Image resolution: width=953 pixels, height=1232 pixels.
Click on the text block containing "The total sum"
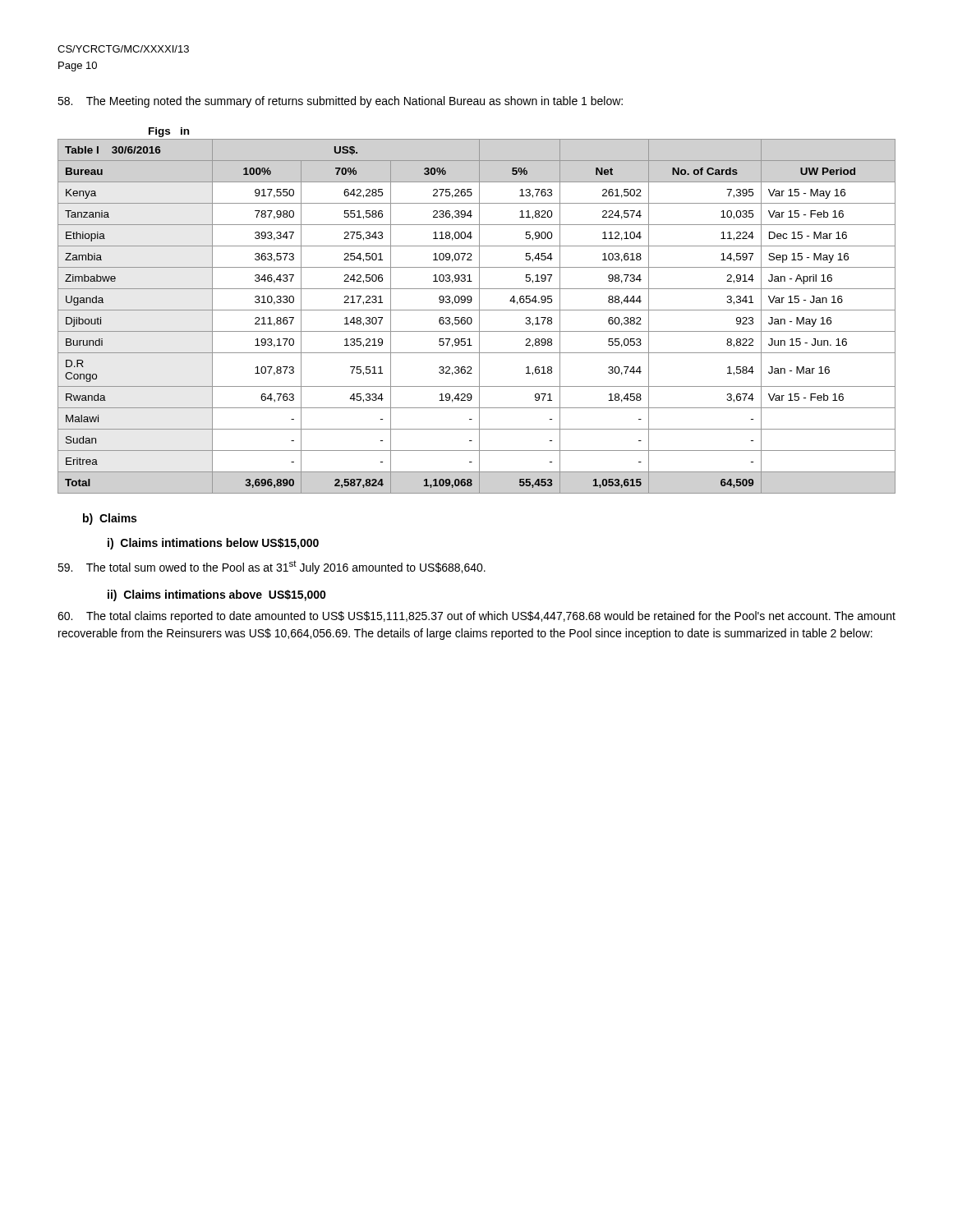(272, 566)
